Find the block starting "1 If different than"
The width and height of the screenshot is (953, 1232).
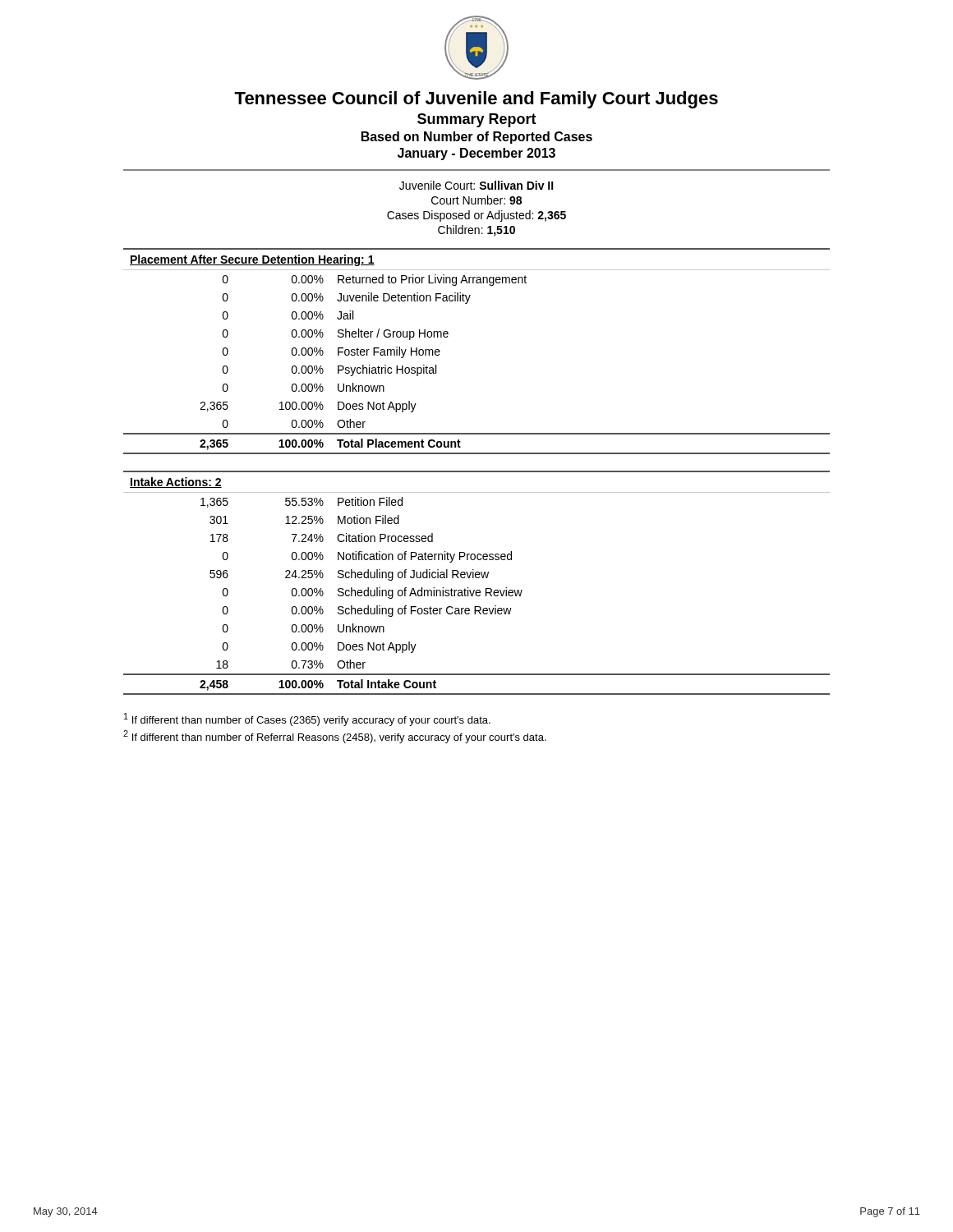(x=307, y=719)
